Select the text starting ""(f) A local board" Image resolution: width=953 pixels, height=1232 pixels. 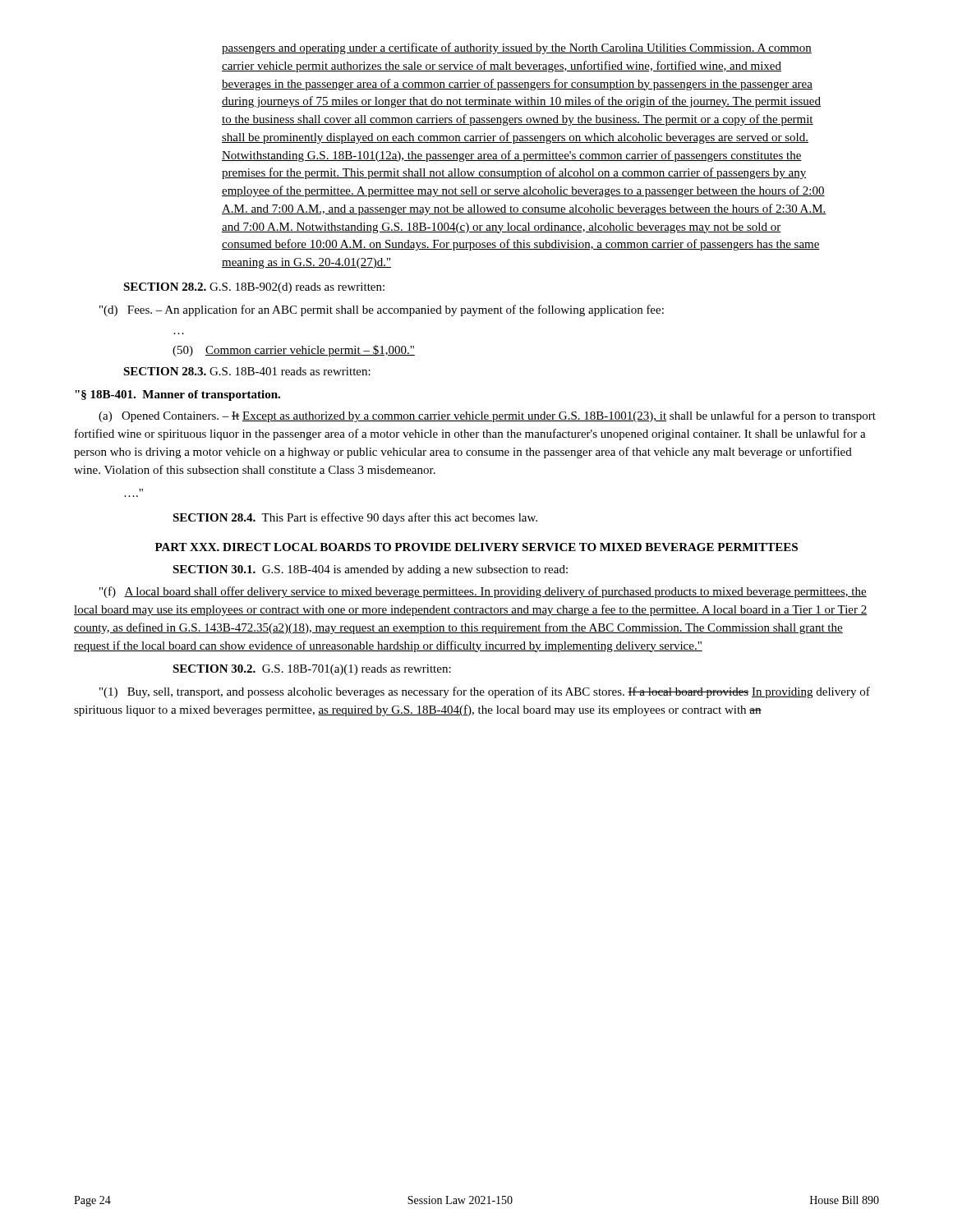470,618
